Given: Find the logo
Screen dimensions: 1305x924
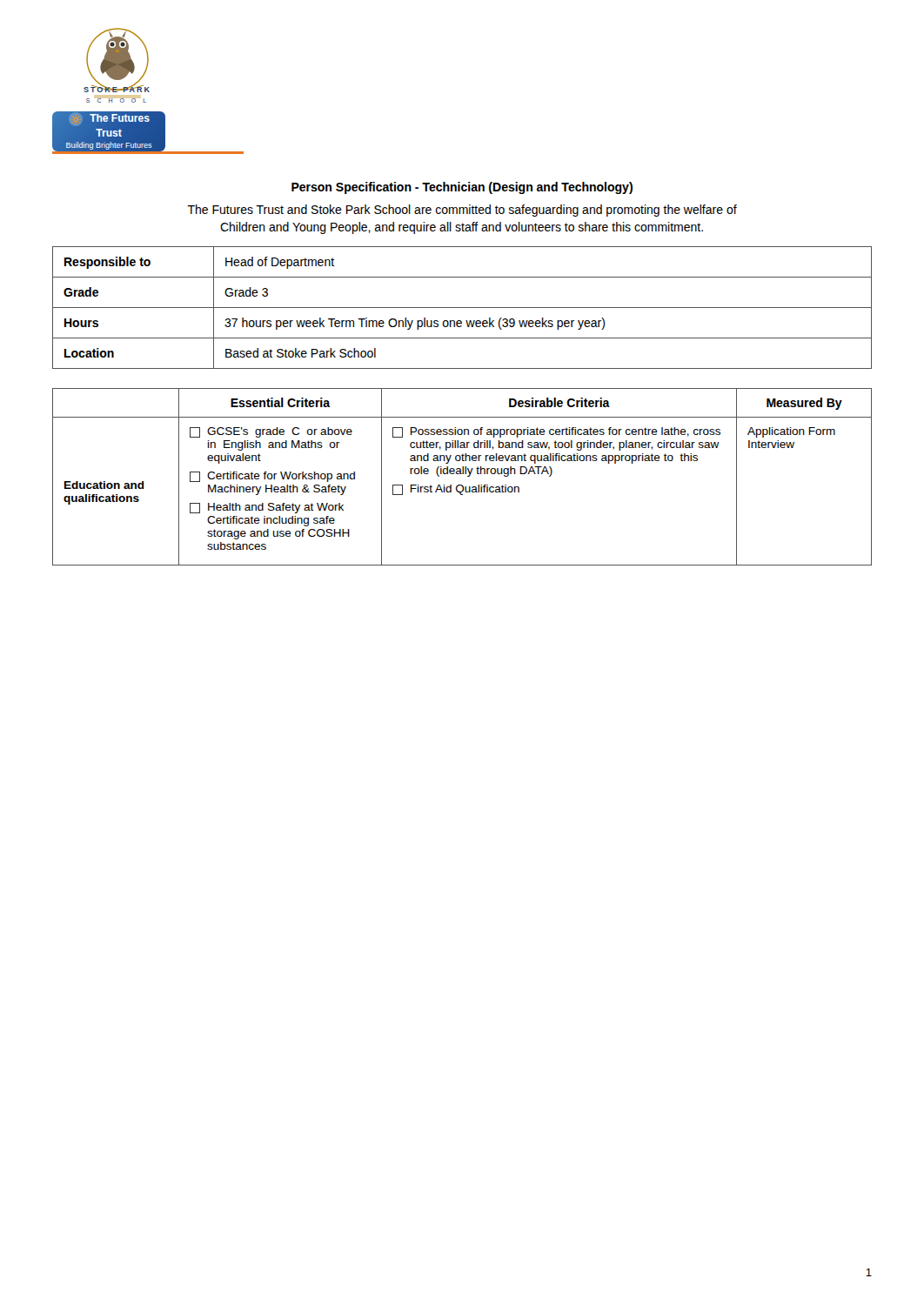Looking at the screenshot, I should 462,90.
